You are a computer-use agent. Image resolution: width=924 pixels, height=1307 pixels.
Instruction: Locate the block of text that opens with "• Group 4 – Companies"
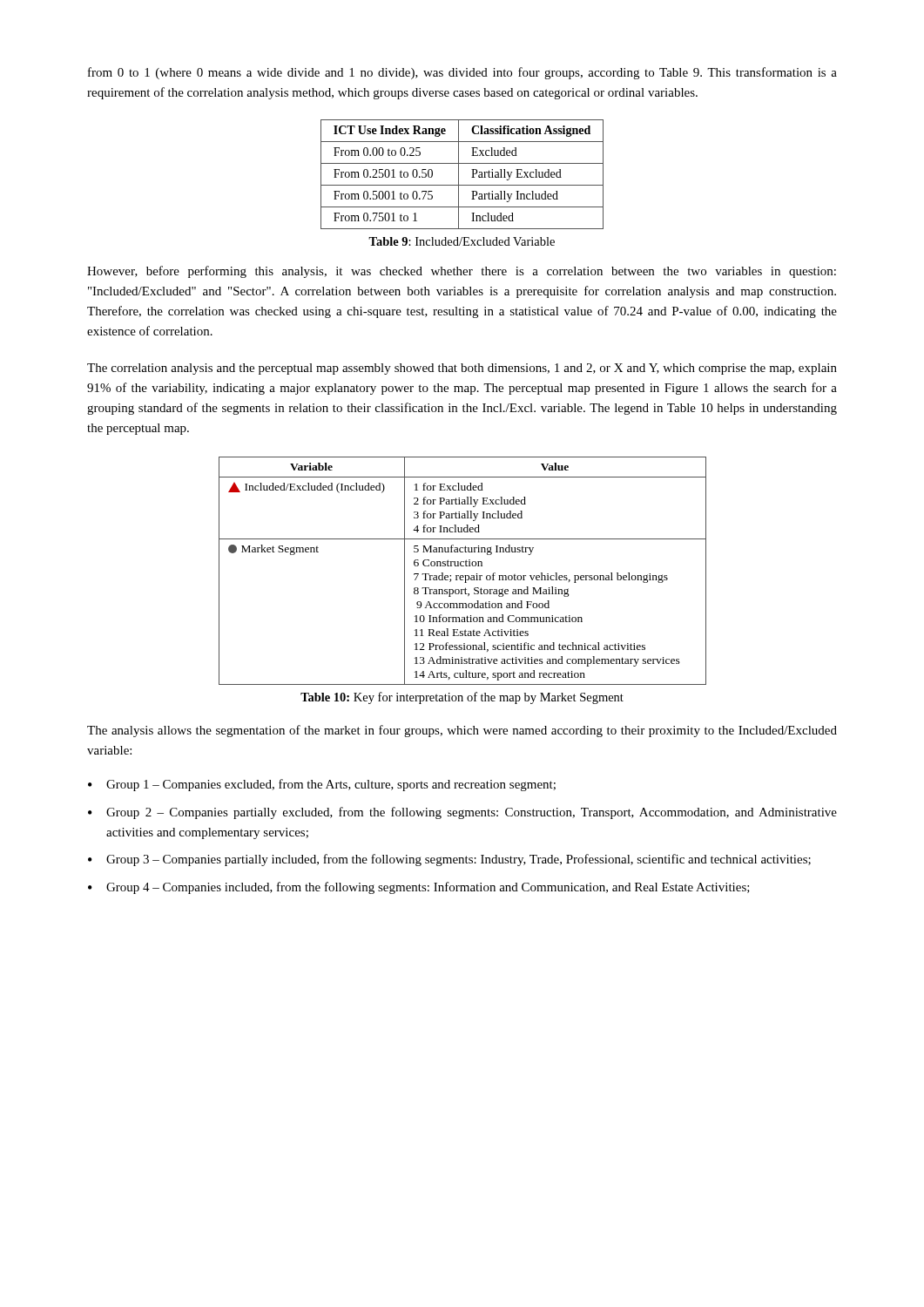pyautogui.click(x=462, y=888)
